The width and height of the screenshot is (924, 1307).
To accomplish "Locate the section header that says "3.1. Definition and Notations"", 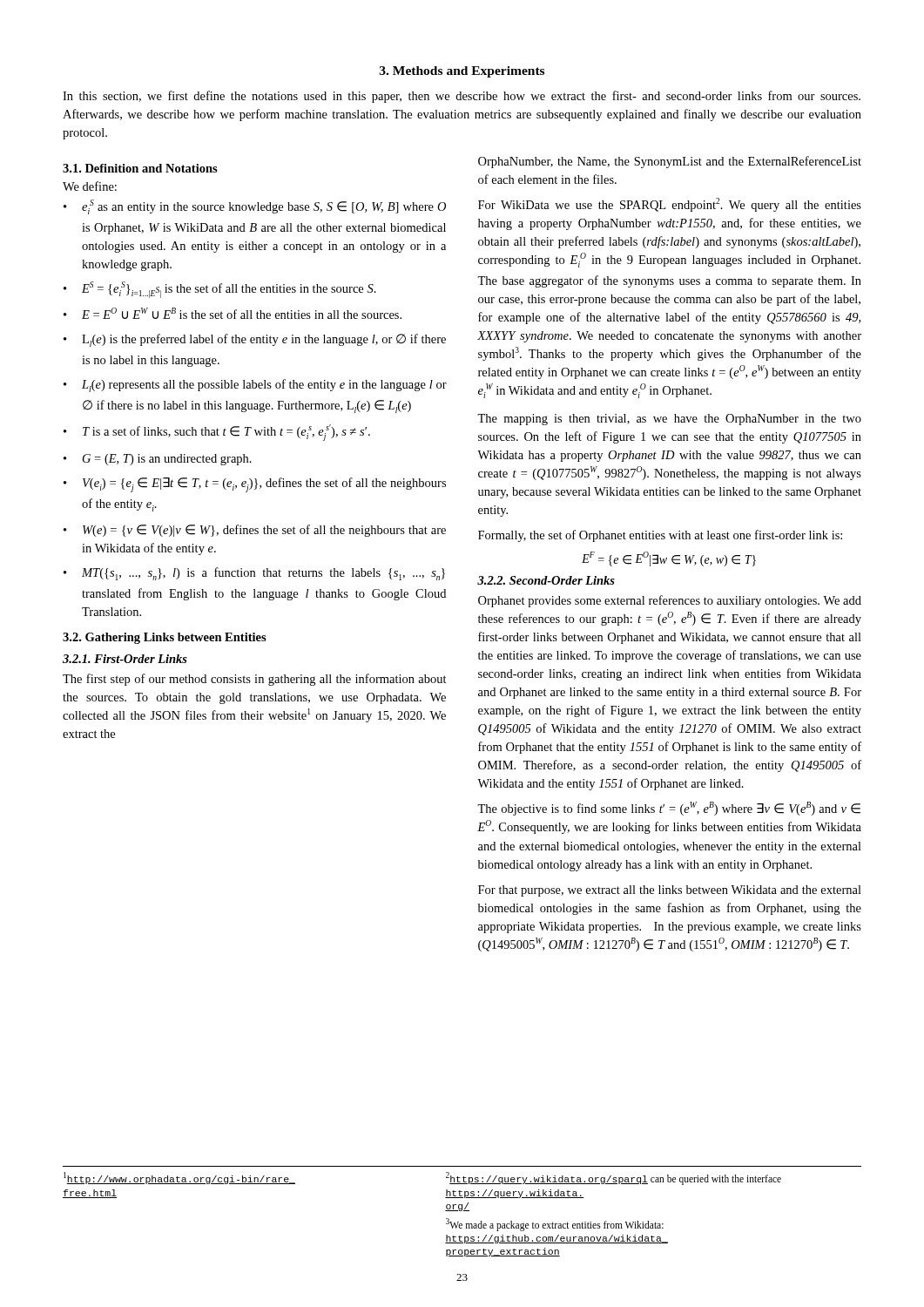I will point(140,168).
